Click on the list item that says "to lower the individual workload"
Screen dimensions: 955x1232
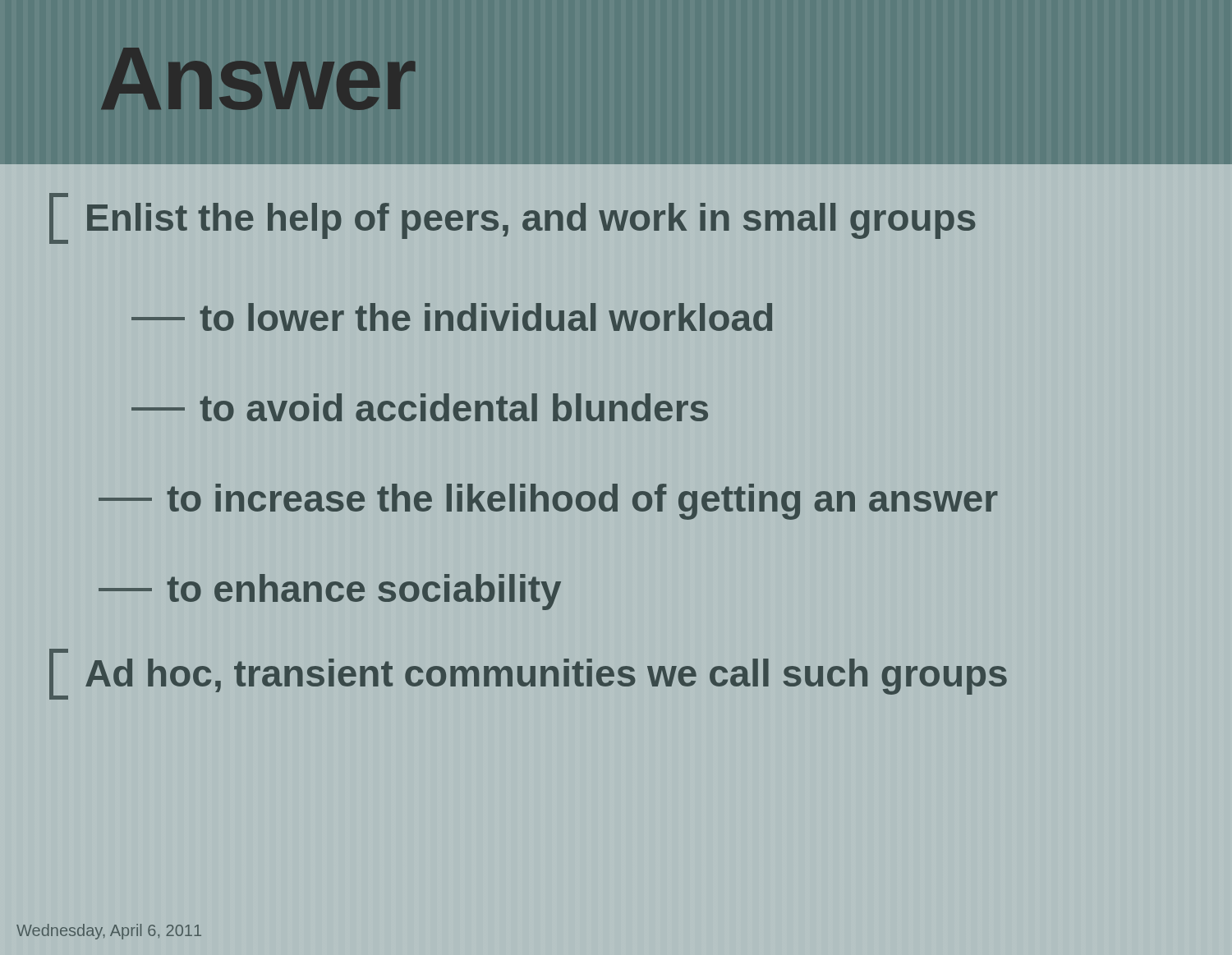(453, 318)
